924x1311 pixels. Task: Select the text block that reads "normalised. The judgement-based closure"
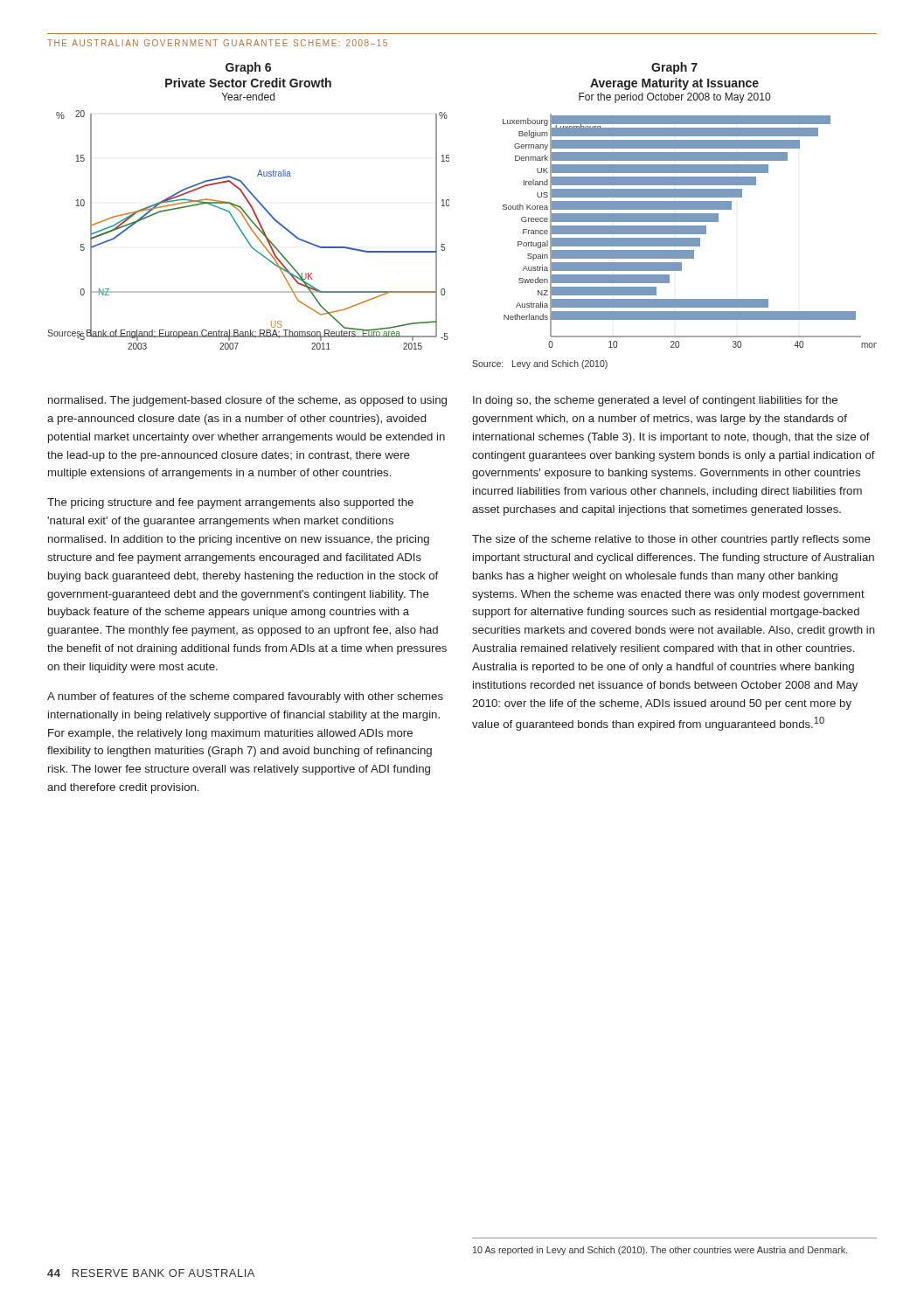[247, 436]
